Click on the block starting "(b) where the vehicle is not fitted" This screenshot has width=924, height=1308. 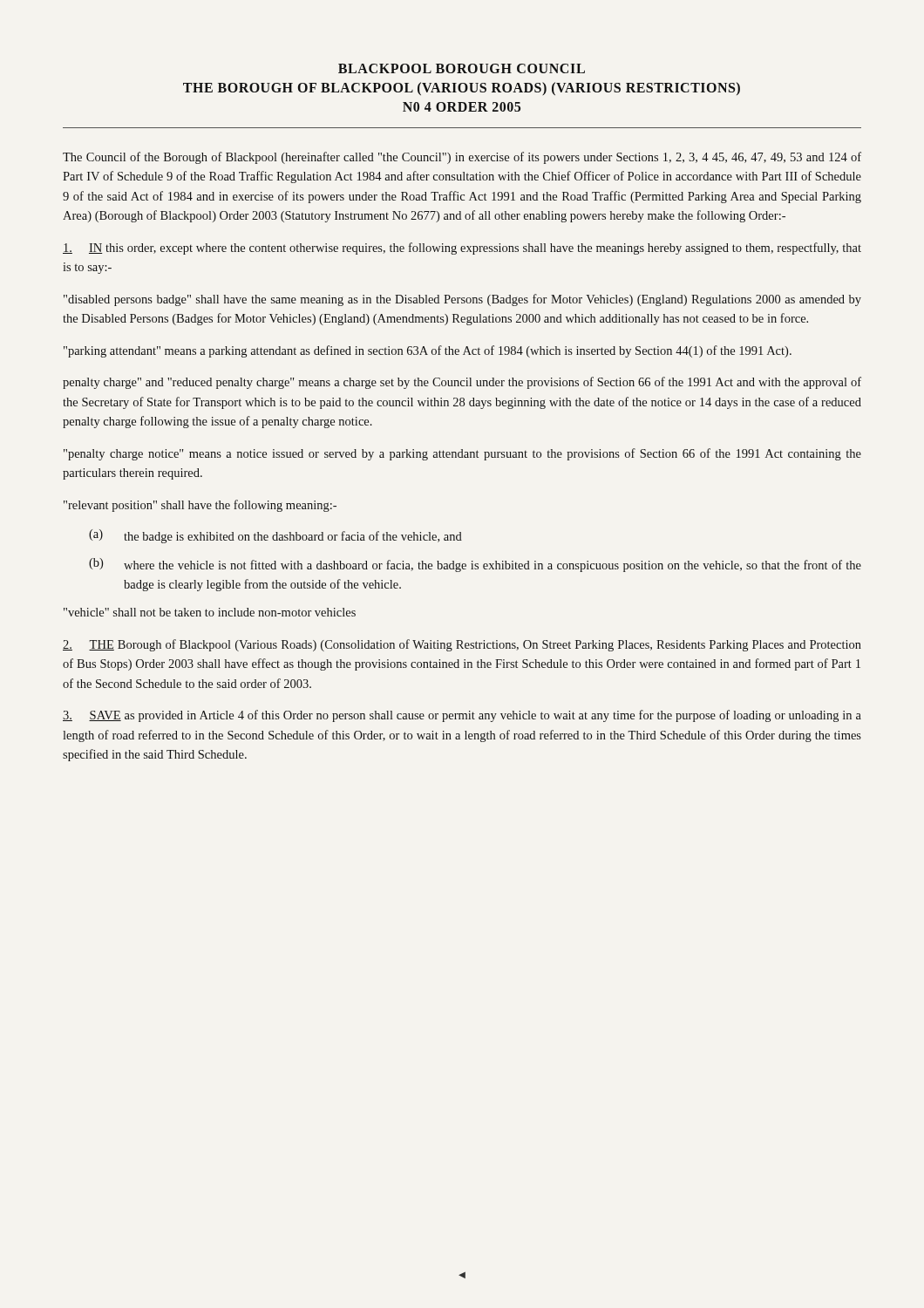[475, 575]
